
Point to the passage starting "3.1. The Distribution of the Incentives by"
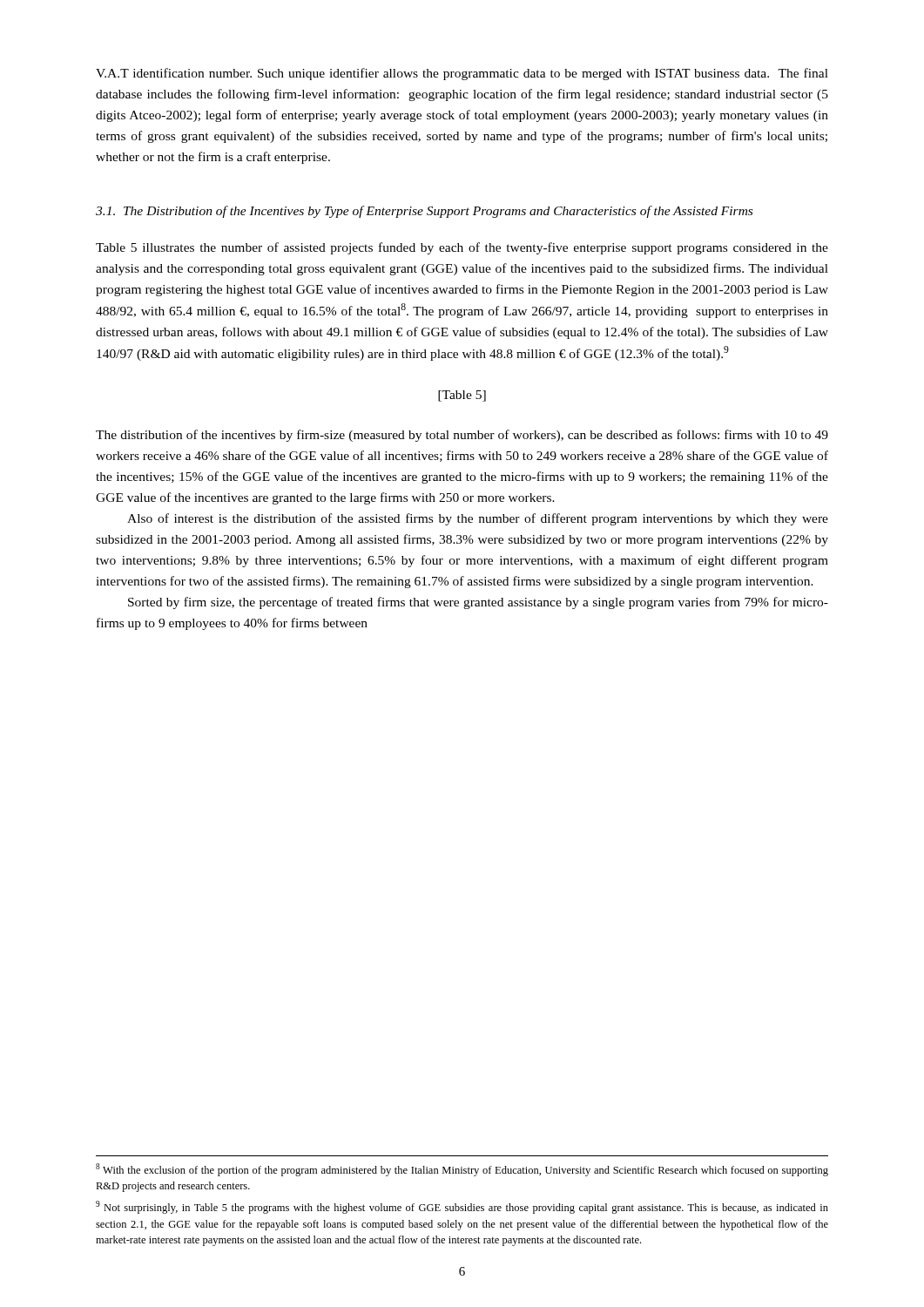462,211
